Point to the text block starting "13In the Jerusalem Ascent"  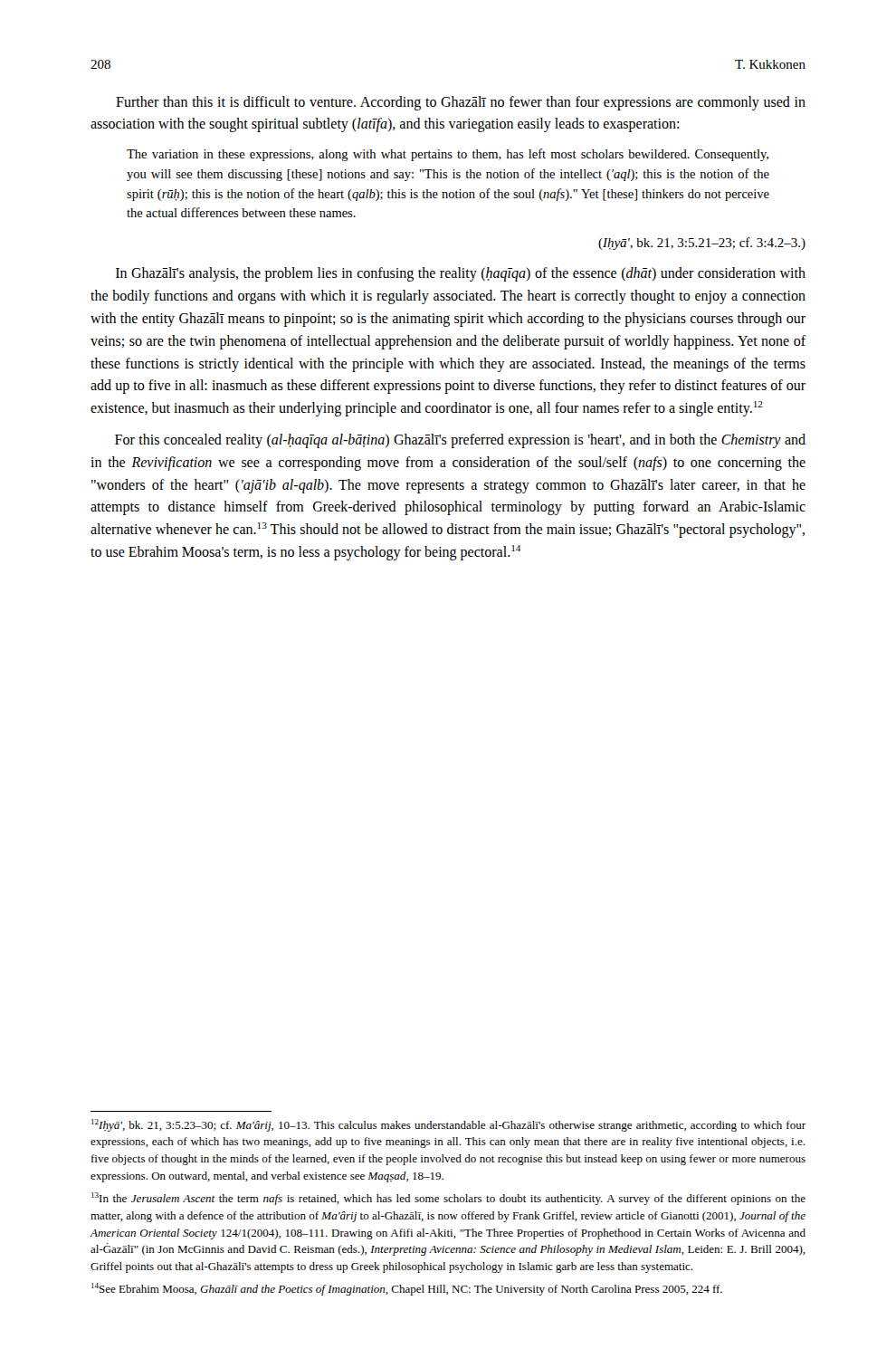tap(448, 1233)
